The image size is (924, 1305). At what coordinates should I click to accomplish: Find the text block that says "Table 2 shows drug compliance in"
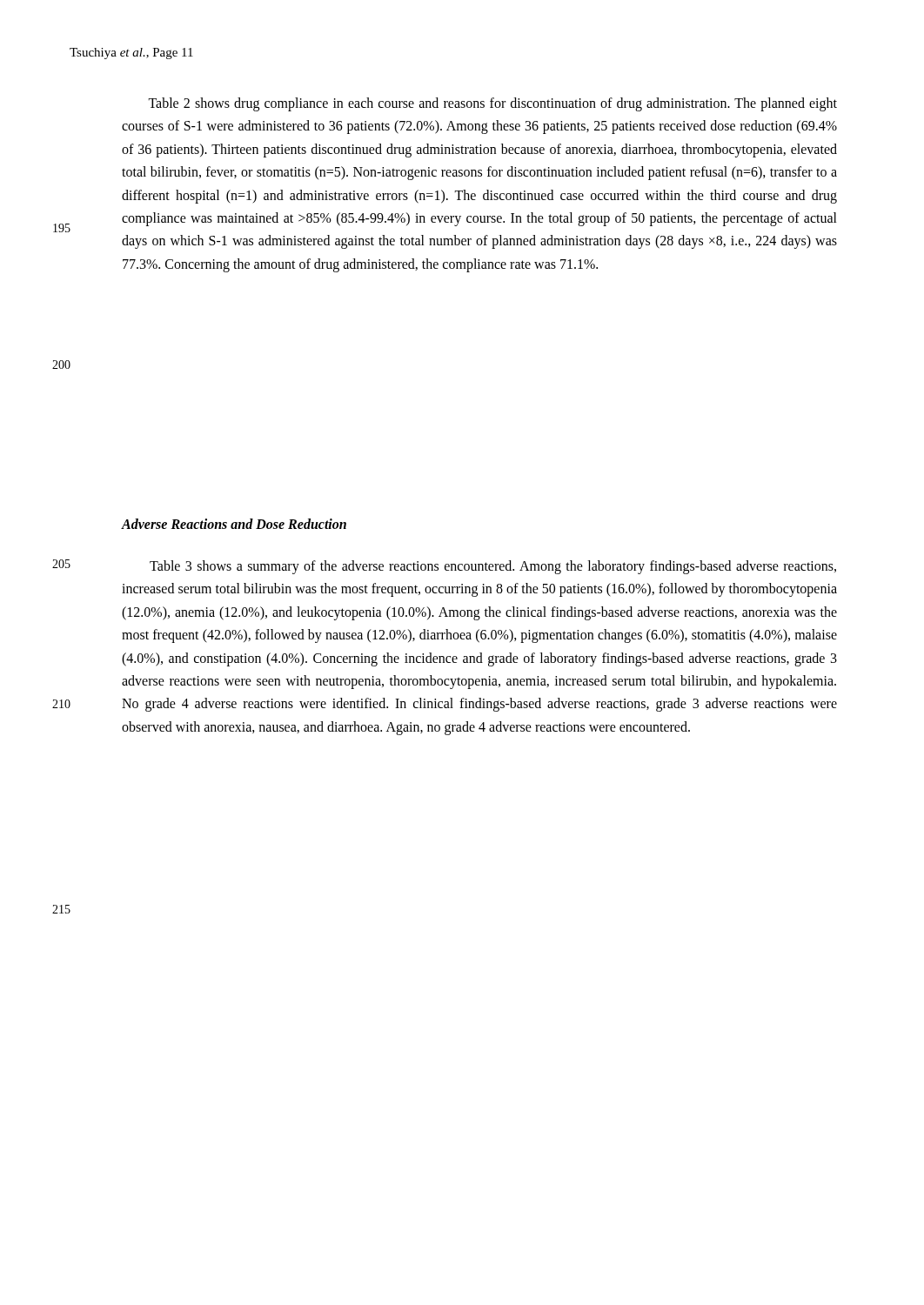point(479,183)
